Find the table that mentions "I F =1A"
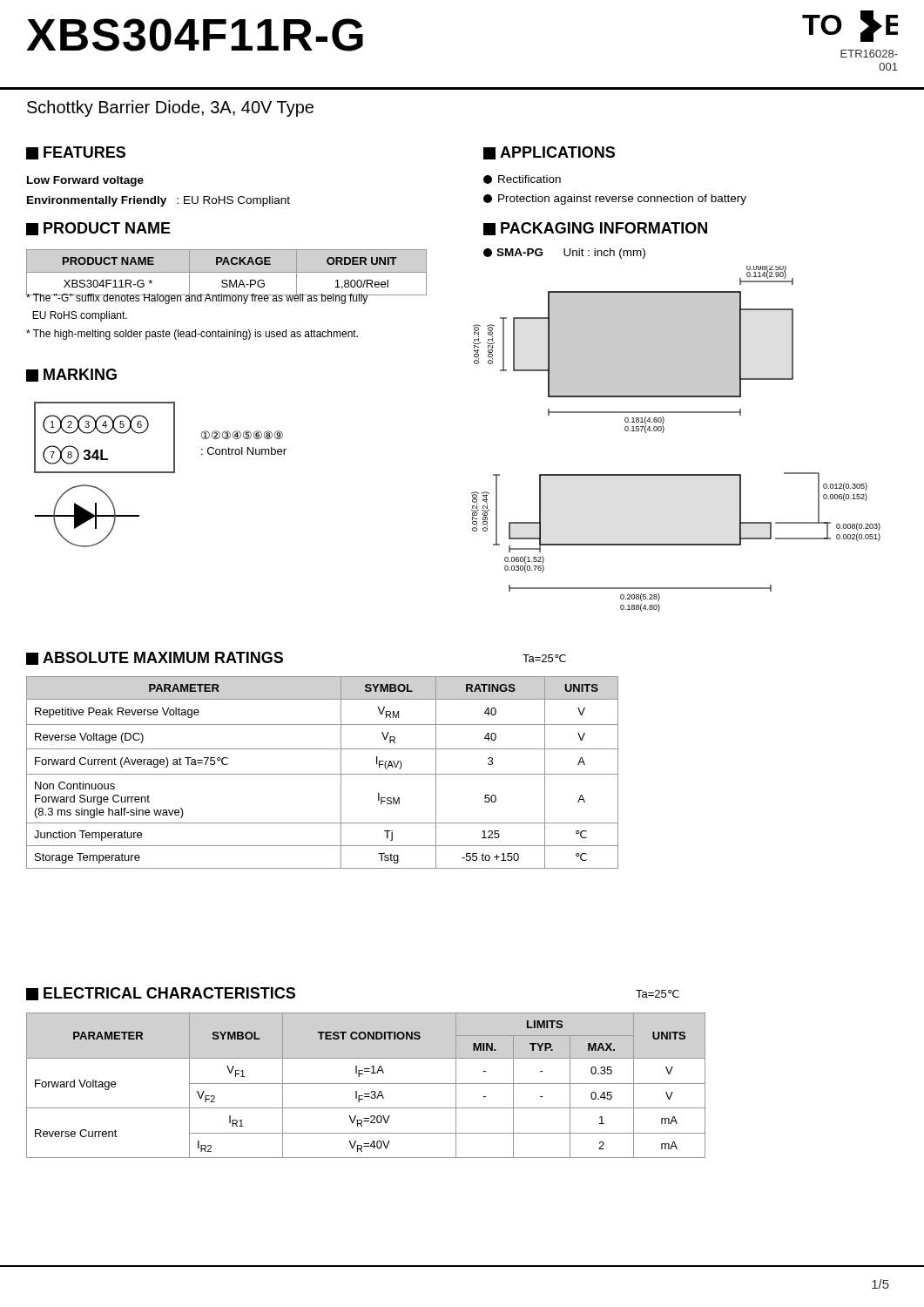The width and height of the screenshot is (924, 1307). [366, 1085]
